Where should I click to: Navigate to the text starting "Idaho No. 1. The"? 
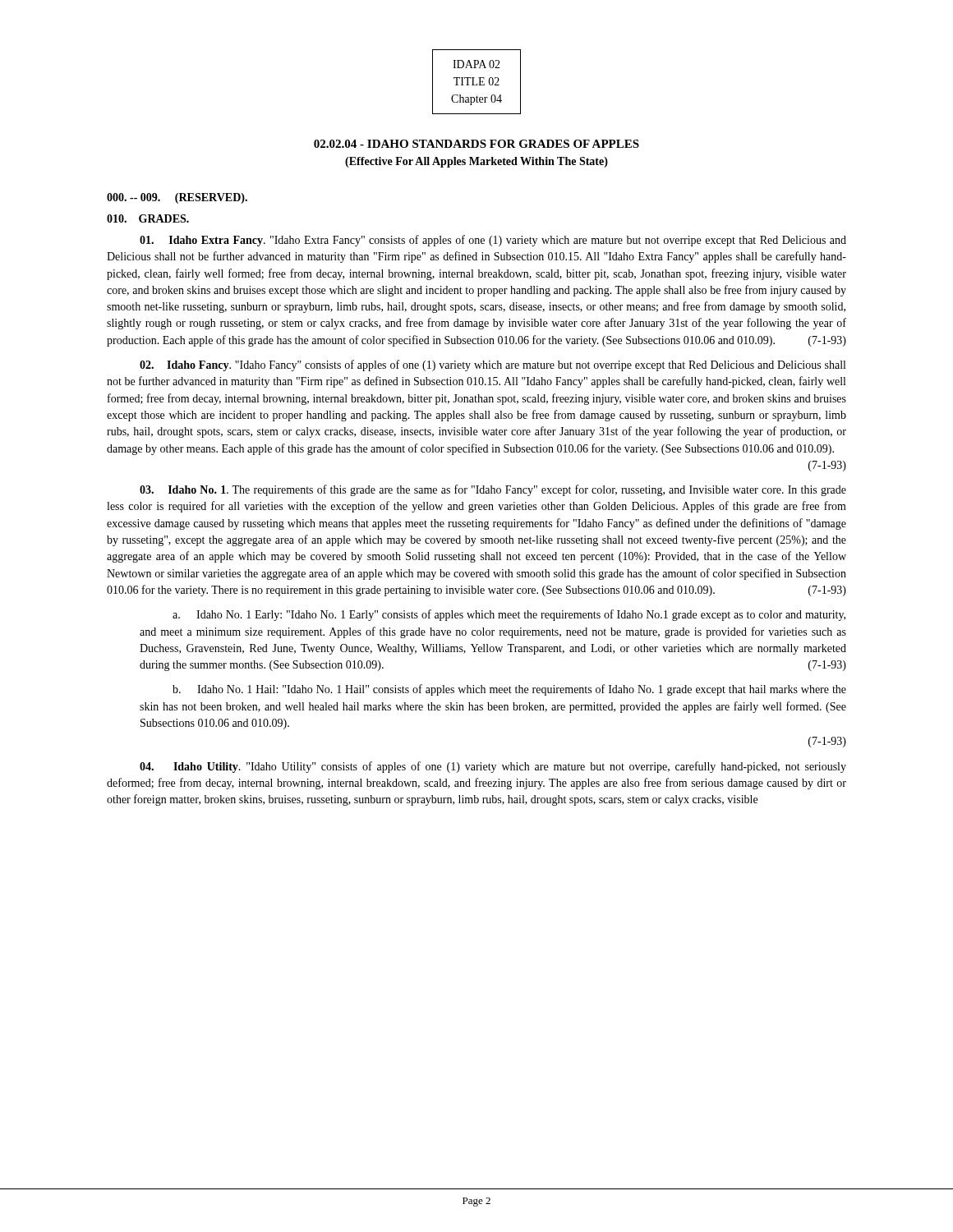(476, 541)
